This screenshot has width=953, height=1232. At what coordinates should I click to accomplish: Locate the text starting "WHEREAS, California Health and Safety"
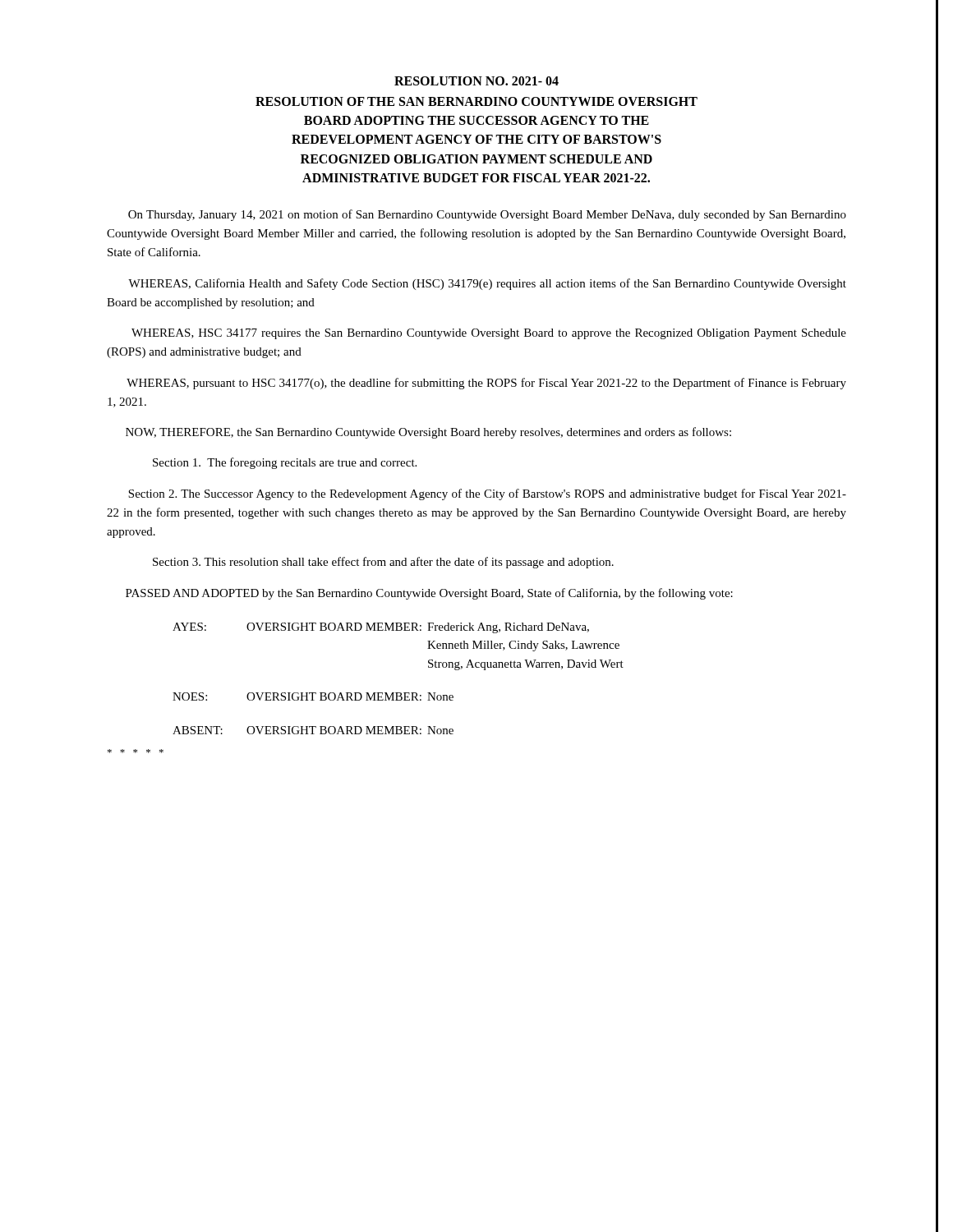pos(476,293)
